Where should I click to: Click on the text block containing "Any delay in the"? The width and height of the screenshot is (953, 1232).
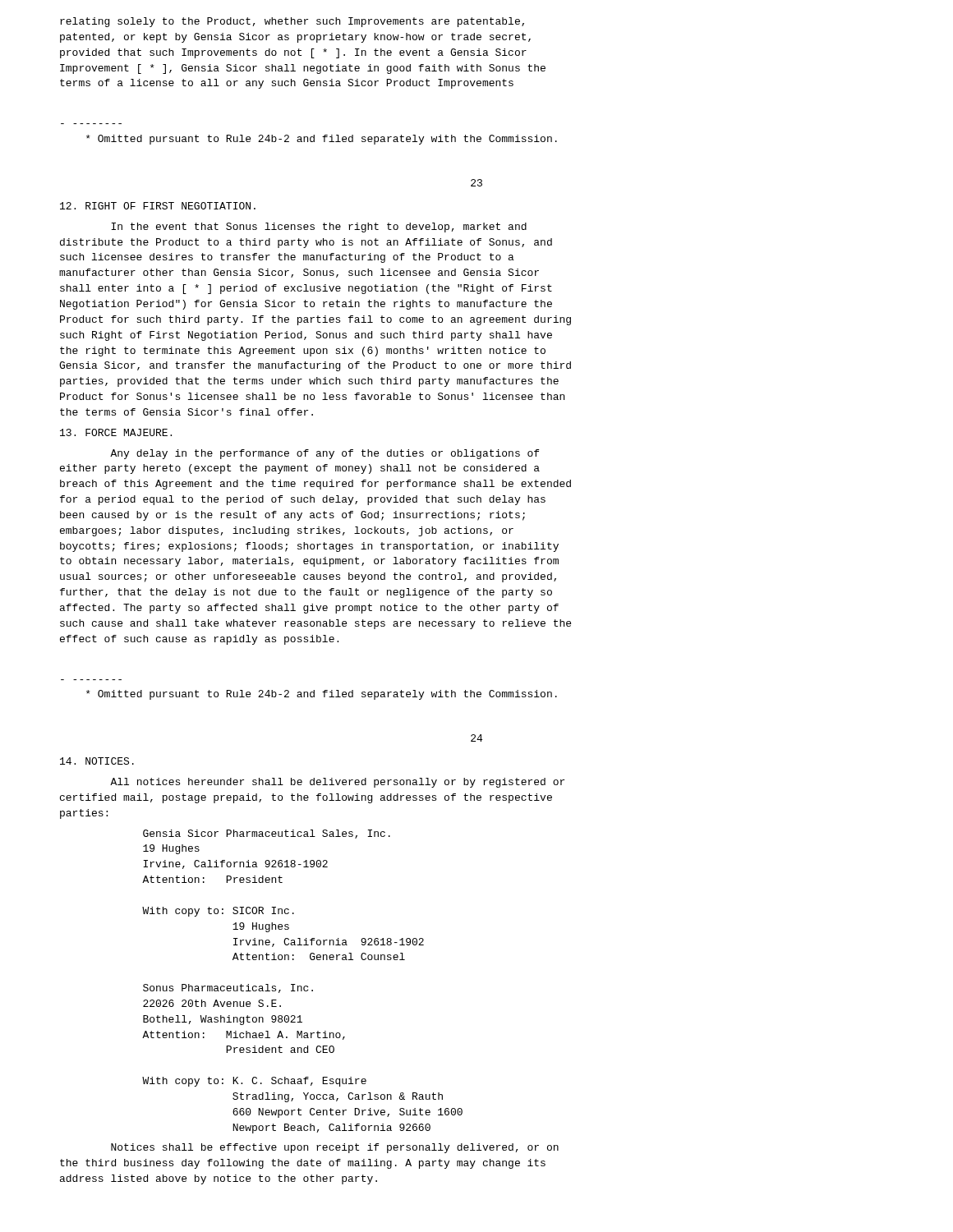tap(316, 546)
